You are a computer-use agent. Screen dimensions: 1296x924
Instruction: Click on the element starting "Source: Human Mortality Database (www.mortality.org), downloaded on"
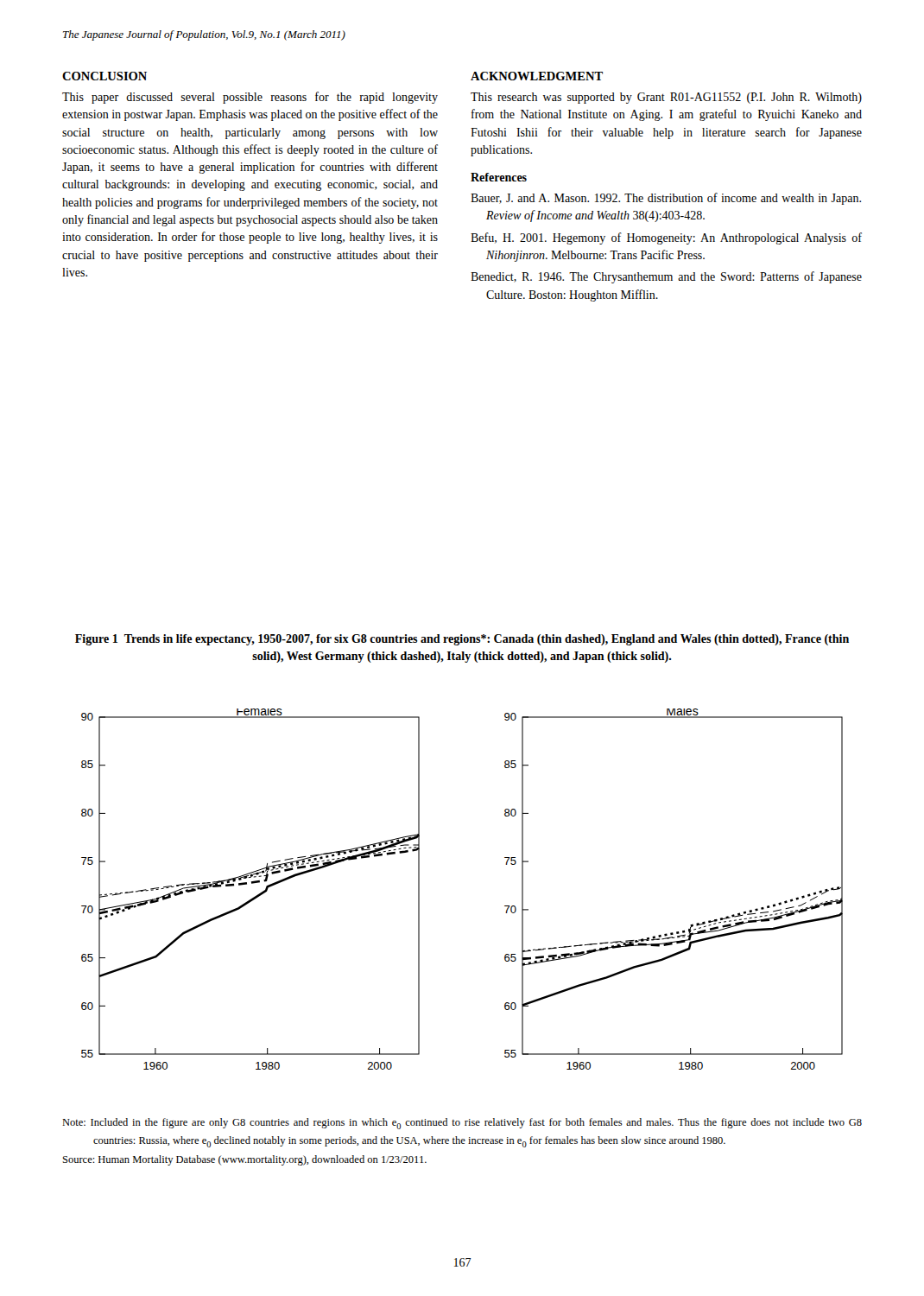tap(244, 1160)
